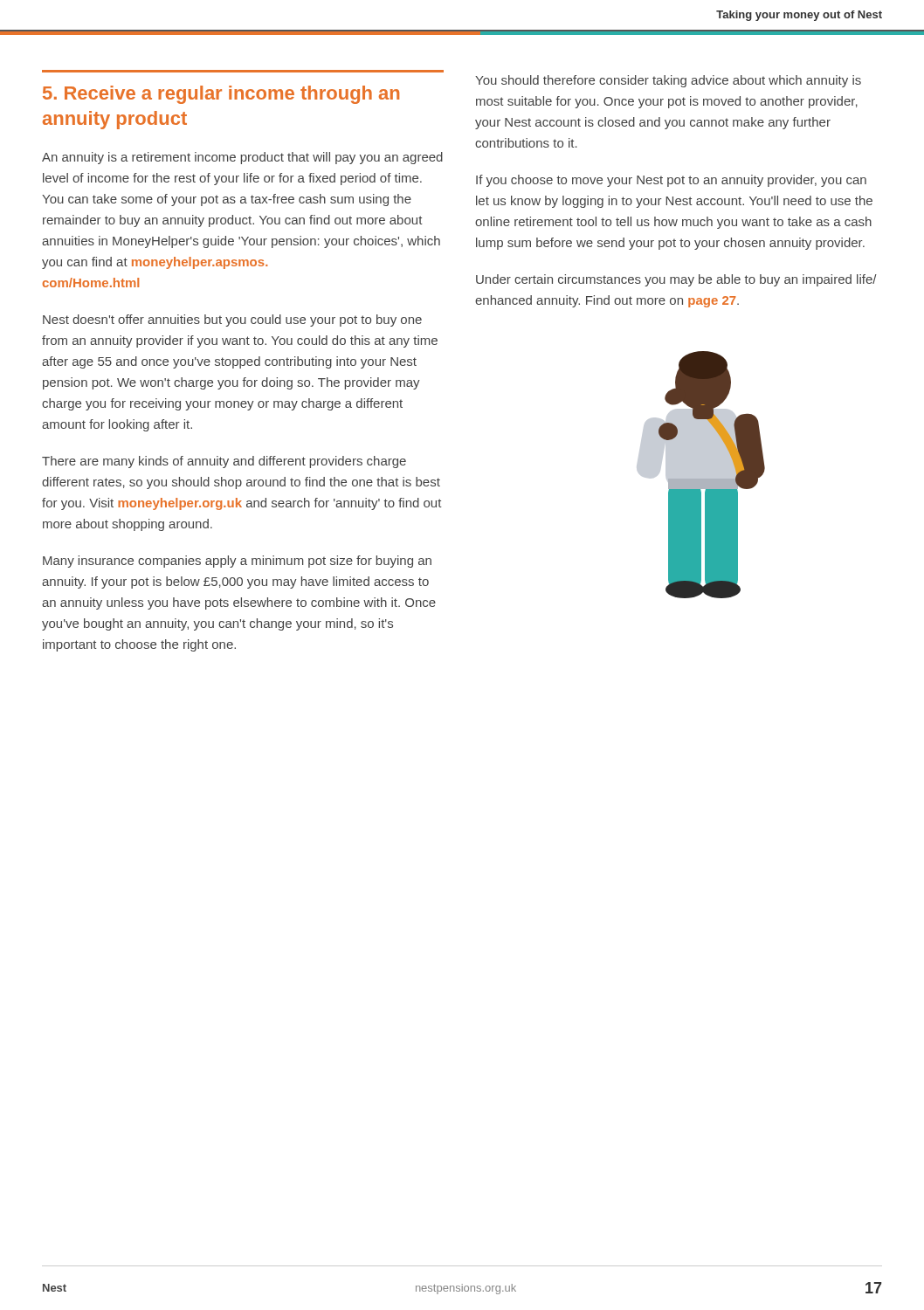Point to the text starting "Nest doesn't offer annuities but"
Viewport: 924px width, 1310px height.
point(240,372)
